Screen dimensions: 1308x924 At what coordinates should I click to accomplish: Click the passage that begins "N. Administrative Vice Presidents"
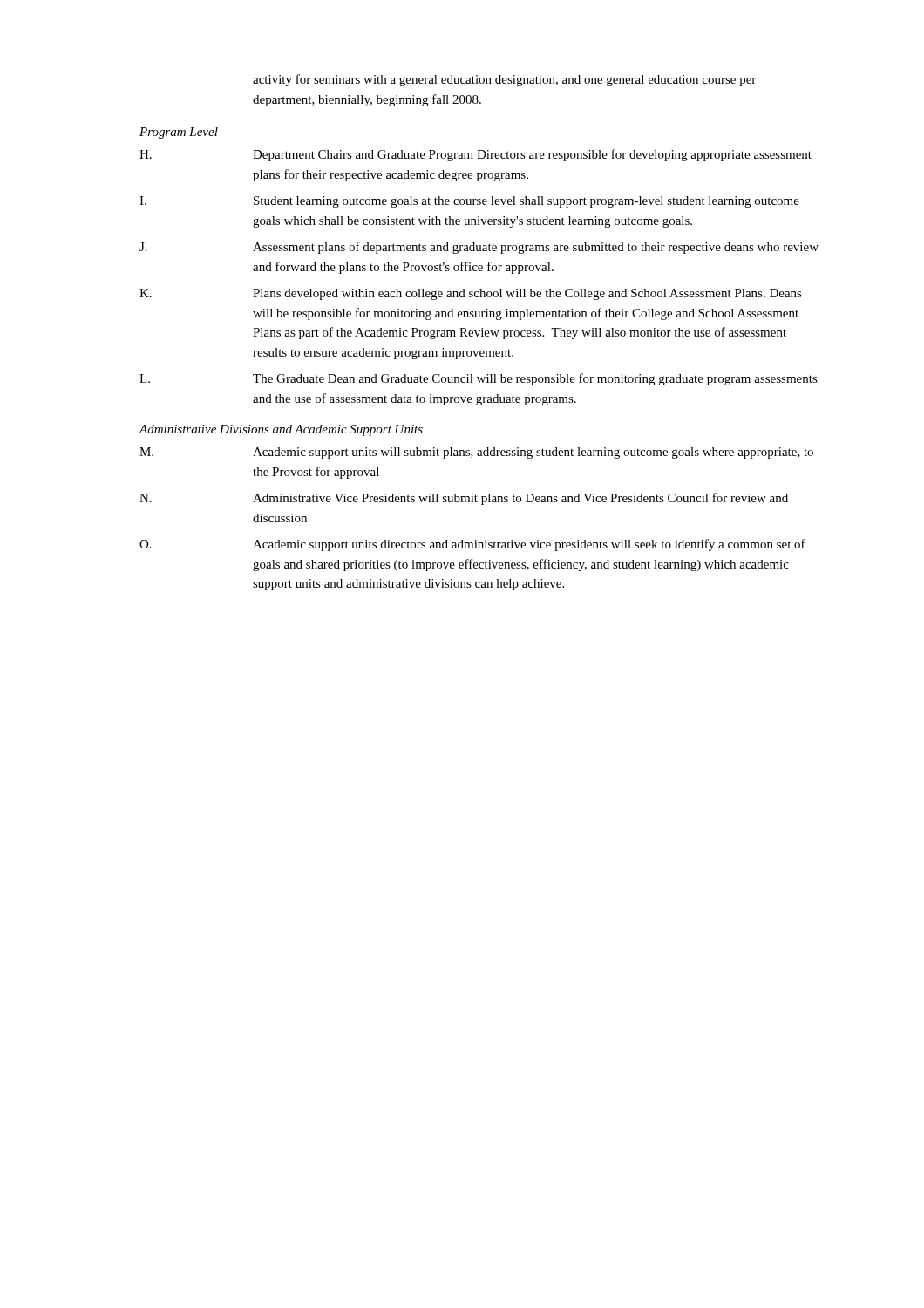point(479,508)
